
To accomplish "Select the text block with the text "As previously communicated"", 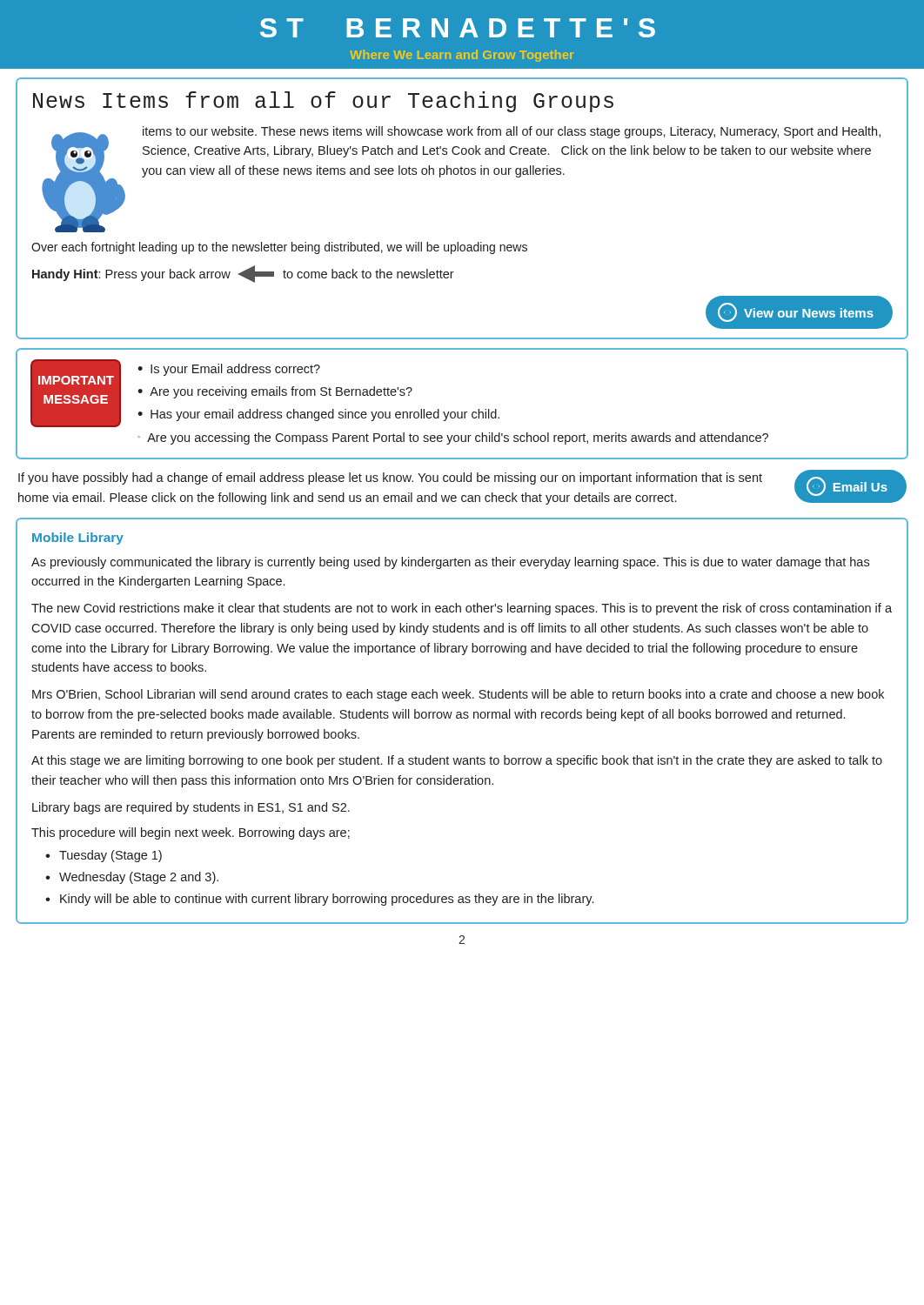I will coord(451,572).
